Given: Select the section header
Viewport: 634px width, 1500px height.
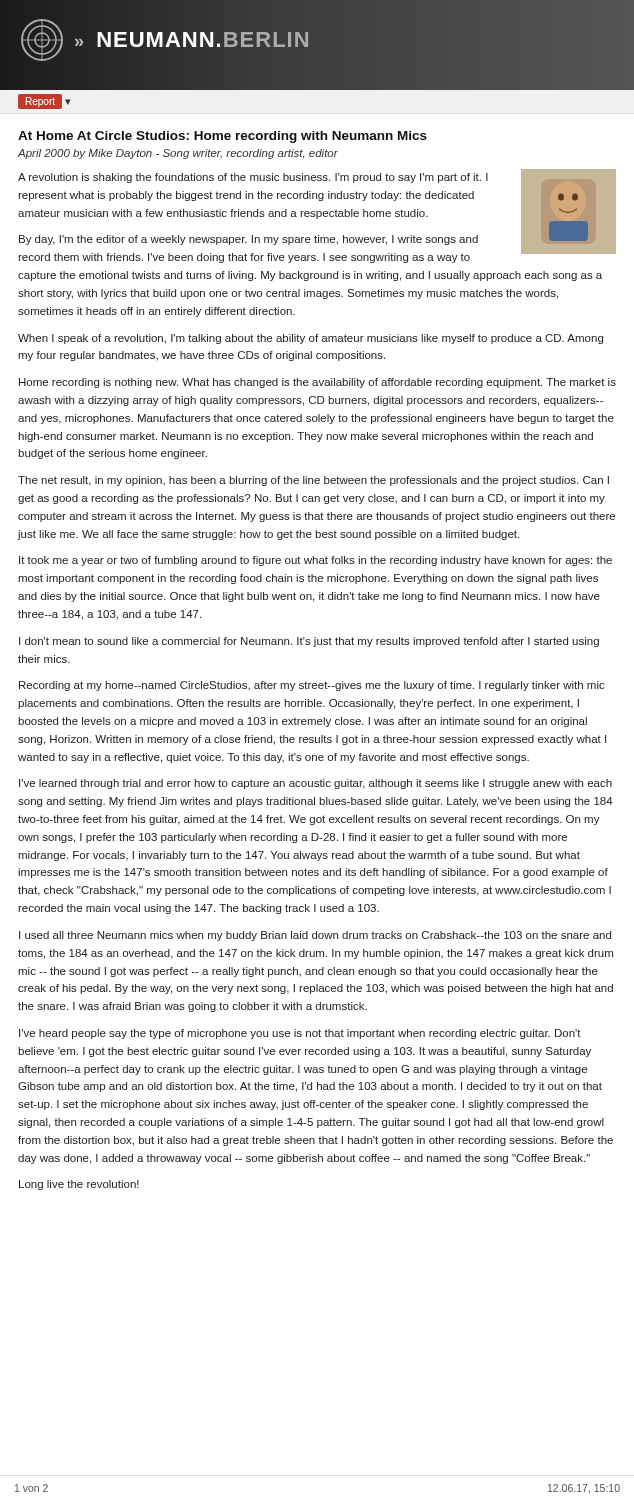Looking at the screenshot, I should click(x=45, y=102).
